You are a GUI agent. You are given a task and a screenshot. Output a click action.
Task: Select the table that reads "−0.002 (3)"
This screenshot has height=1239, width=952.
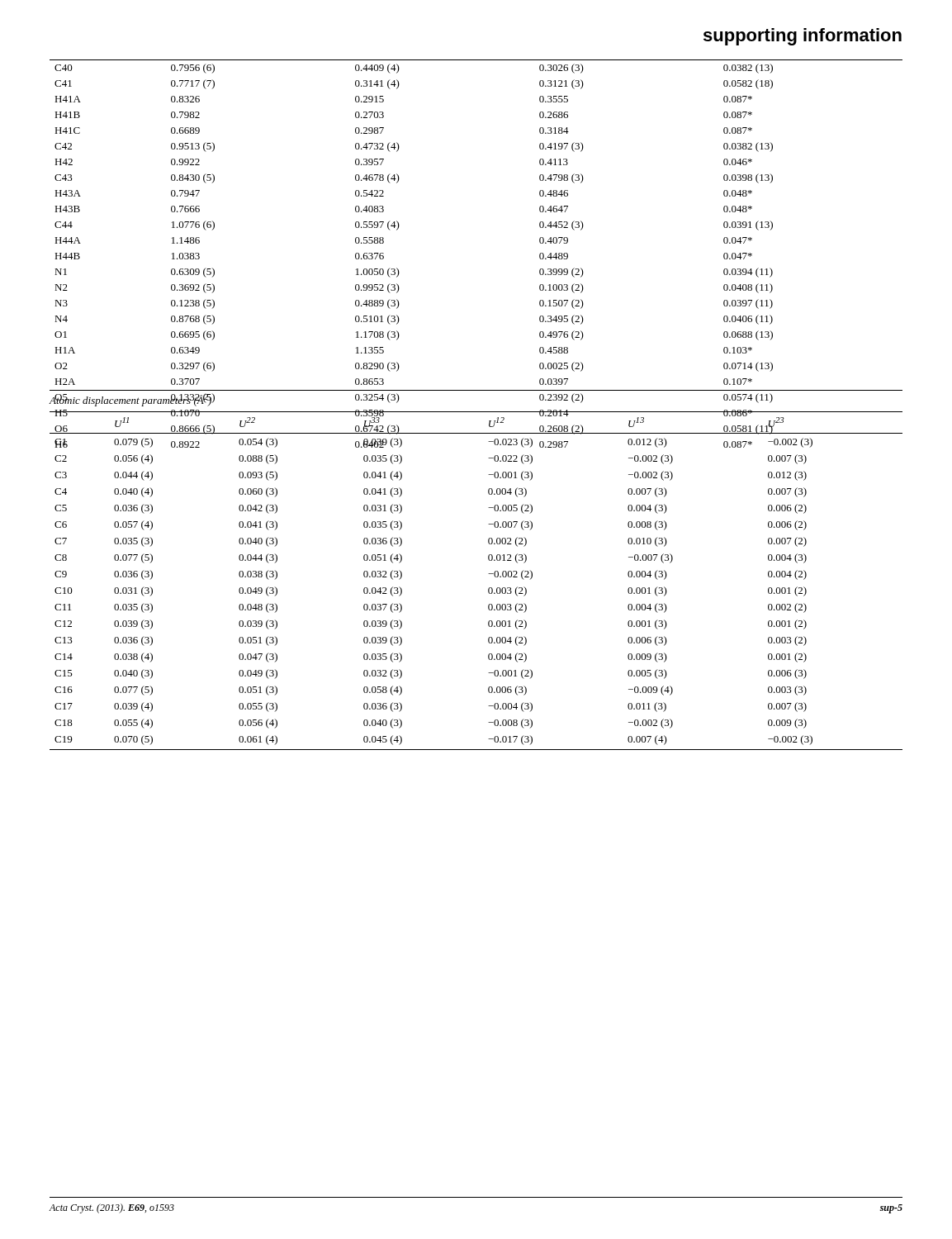pyautogui.click(x=476, y=582)
